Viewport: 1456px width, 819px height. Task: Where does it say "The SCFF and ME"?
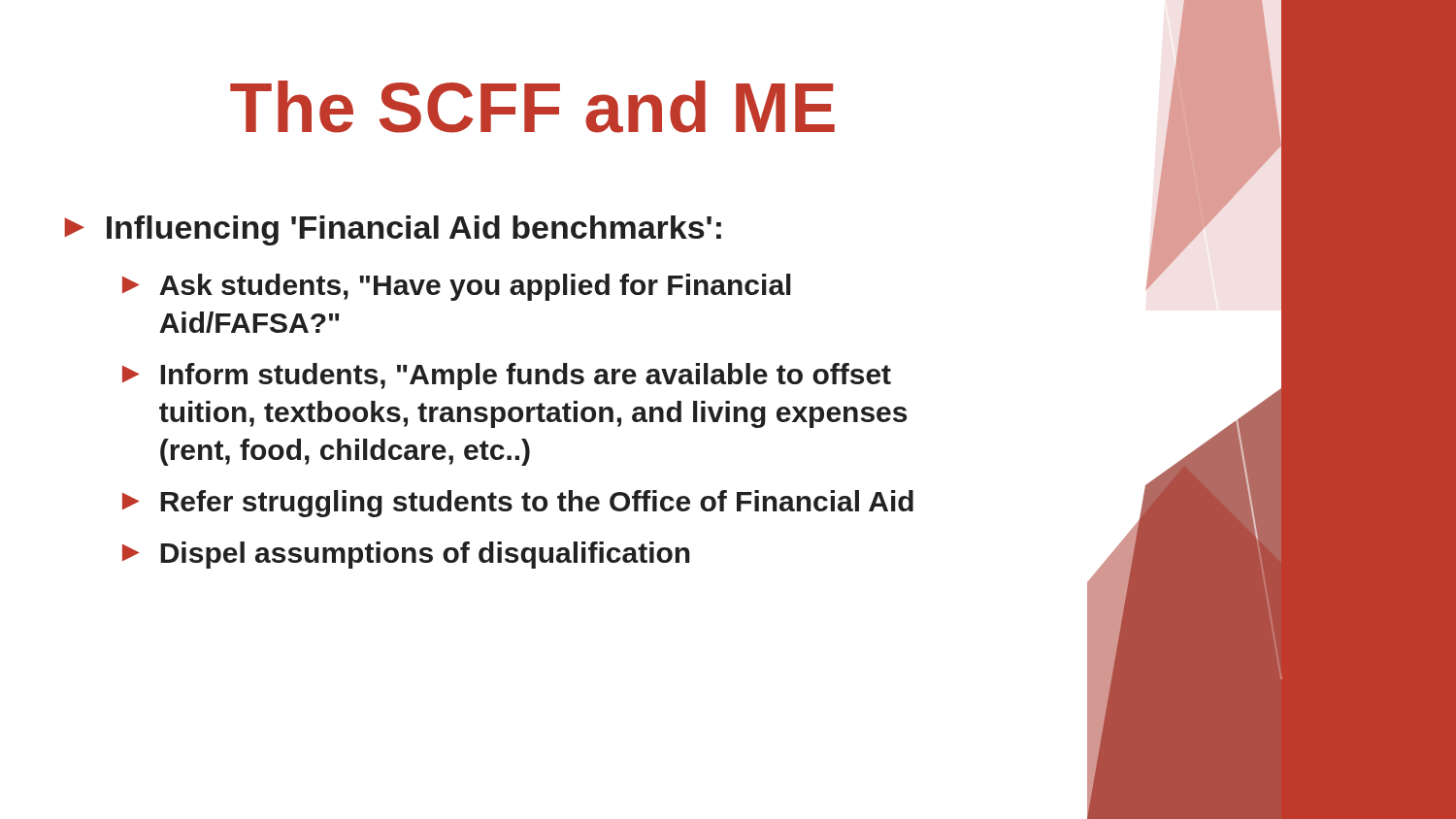(534, 108)
